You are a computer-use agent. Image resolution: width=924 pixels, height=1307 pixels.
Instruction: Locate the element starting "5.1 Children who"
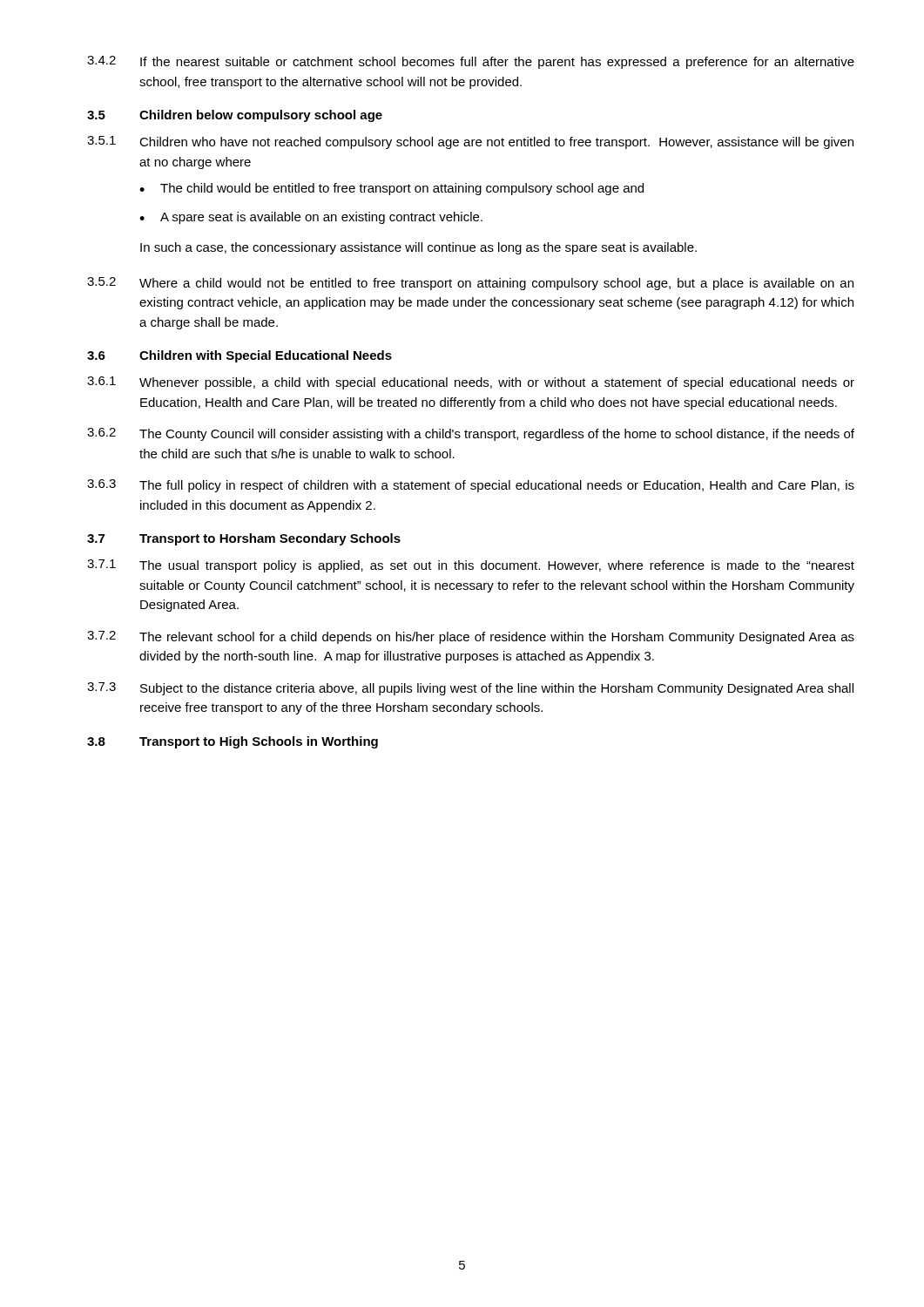471,152
